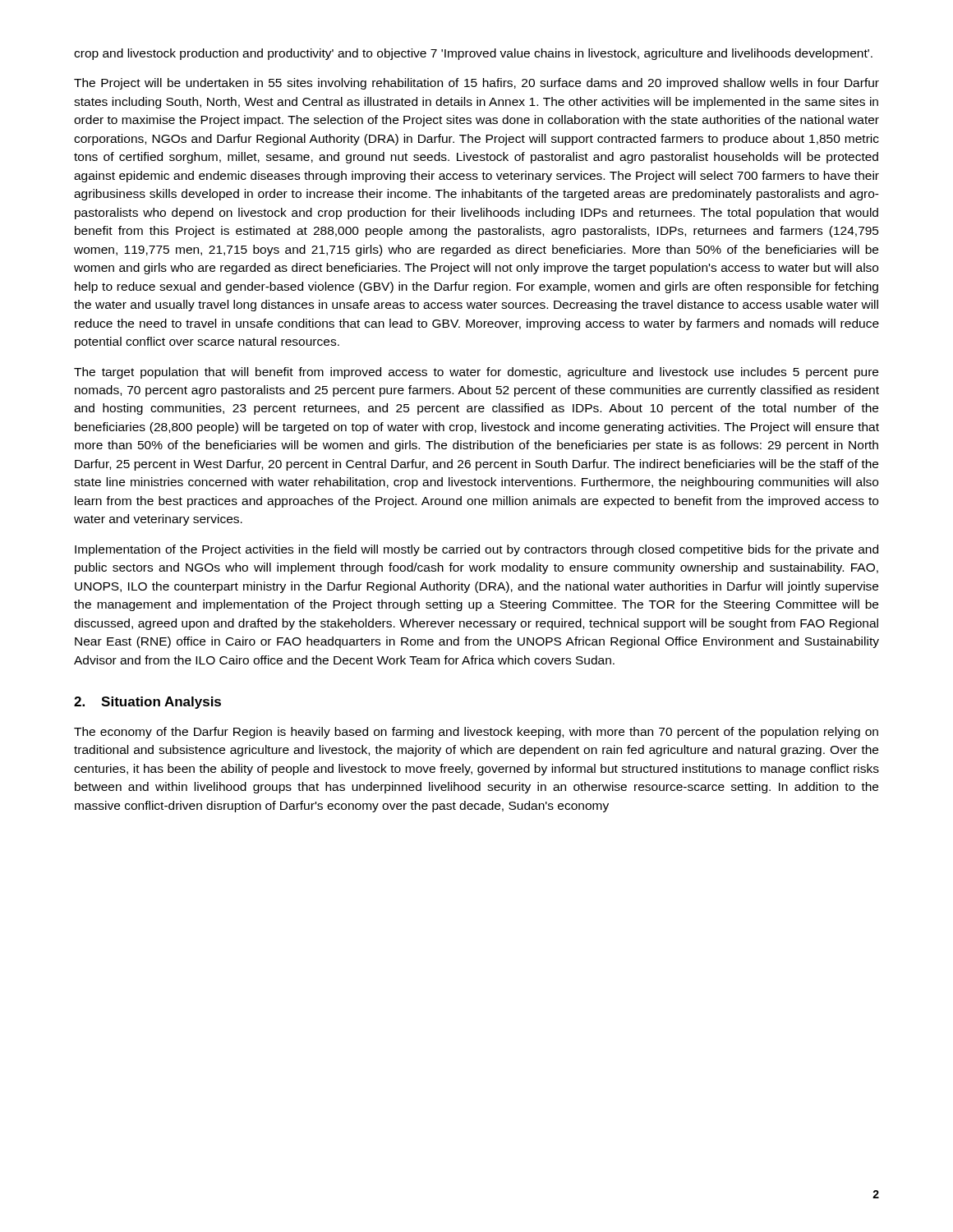Locate the block of text that opens with "The target population that"
Screen dimensions: 1232x953
coord(476,445)
